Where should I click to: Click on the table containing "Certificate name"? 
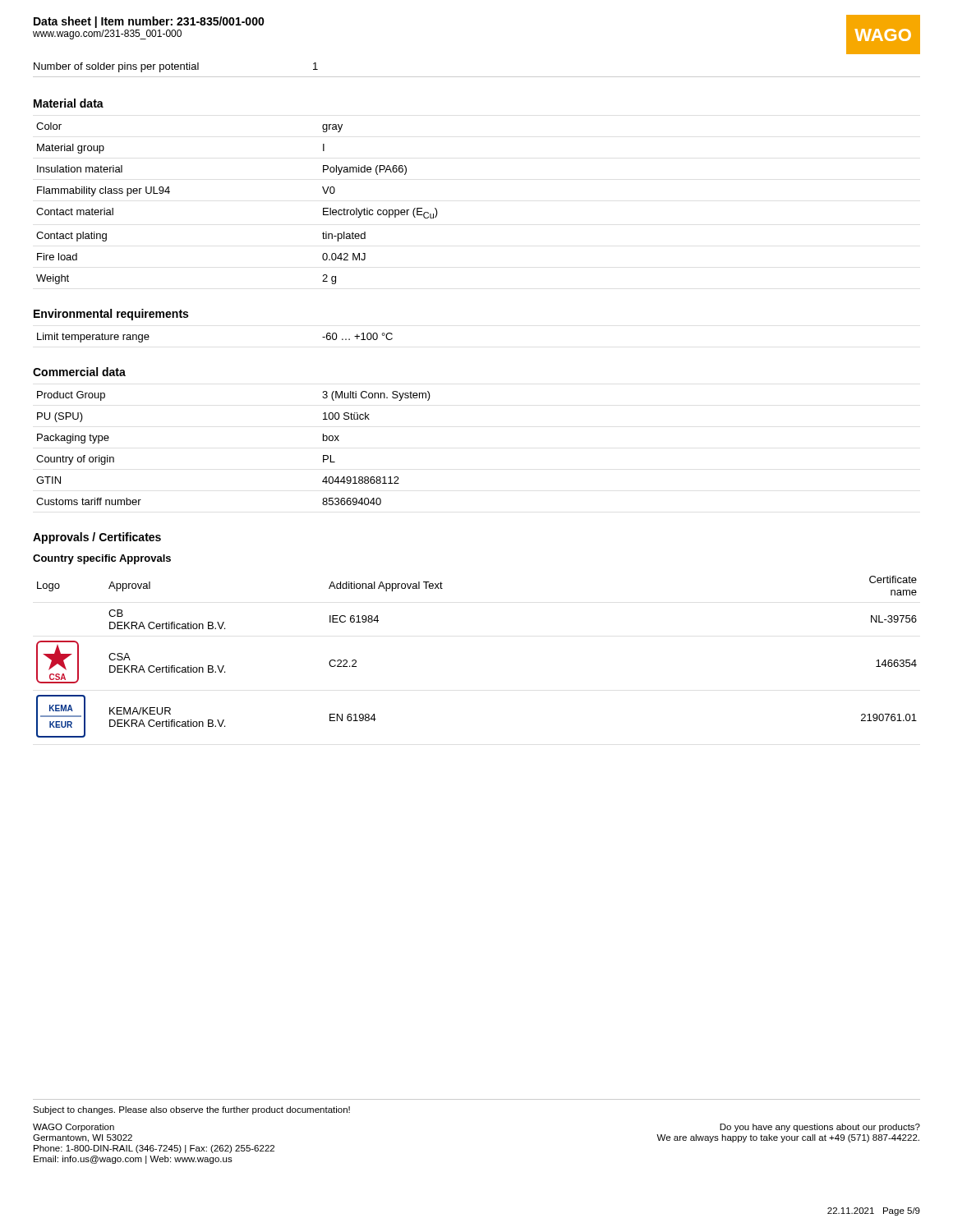(476, 657)
